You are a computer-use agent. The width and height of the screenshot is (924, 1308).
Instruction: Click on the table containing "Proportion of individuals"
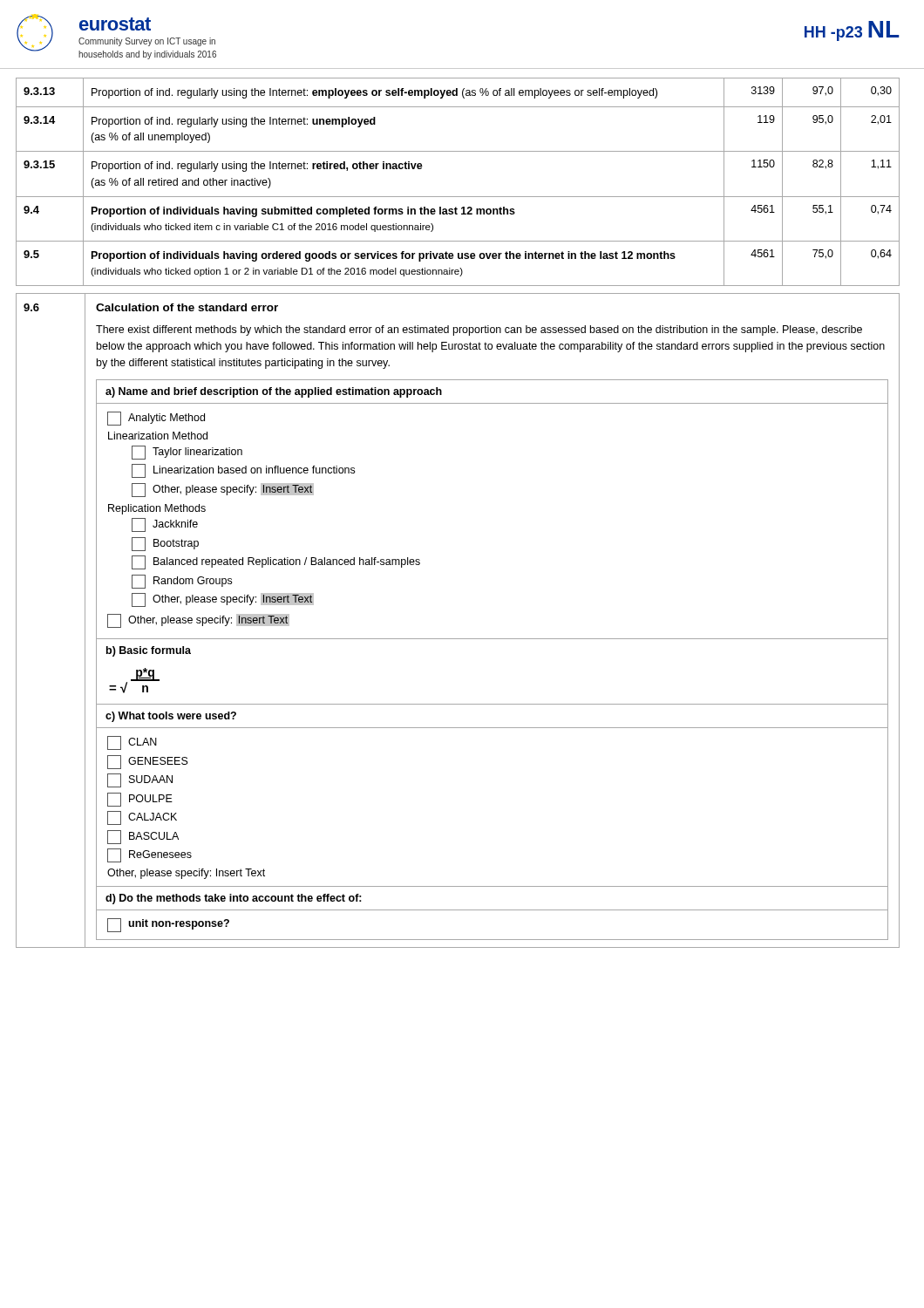pos(458,182)
